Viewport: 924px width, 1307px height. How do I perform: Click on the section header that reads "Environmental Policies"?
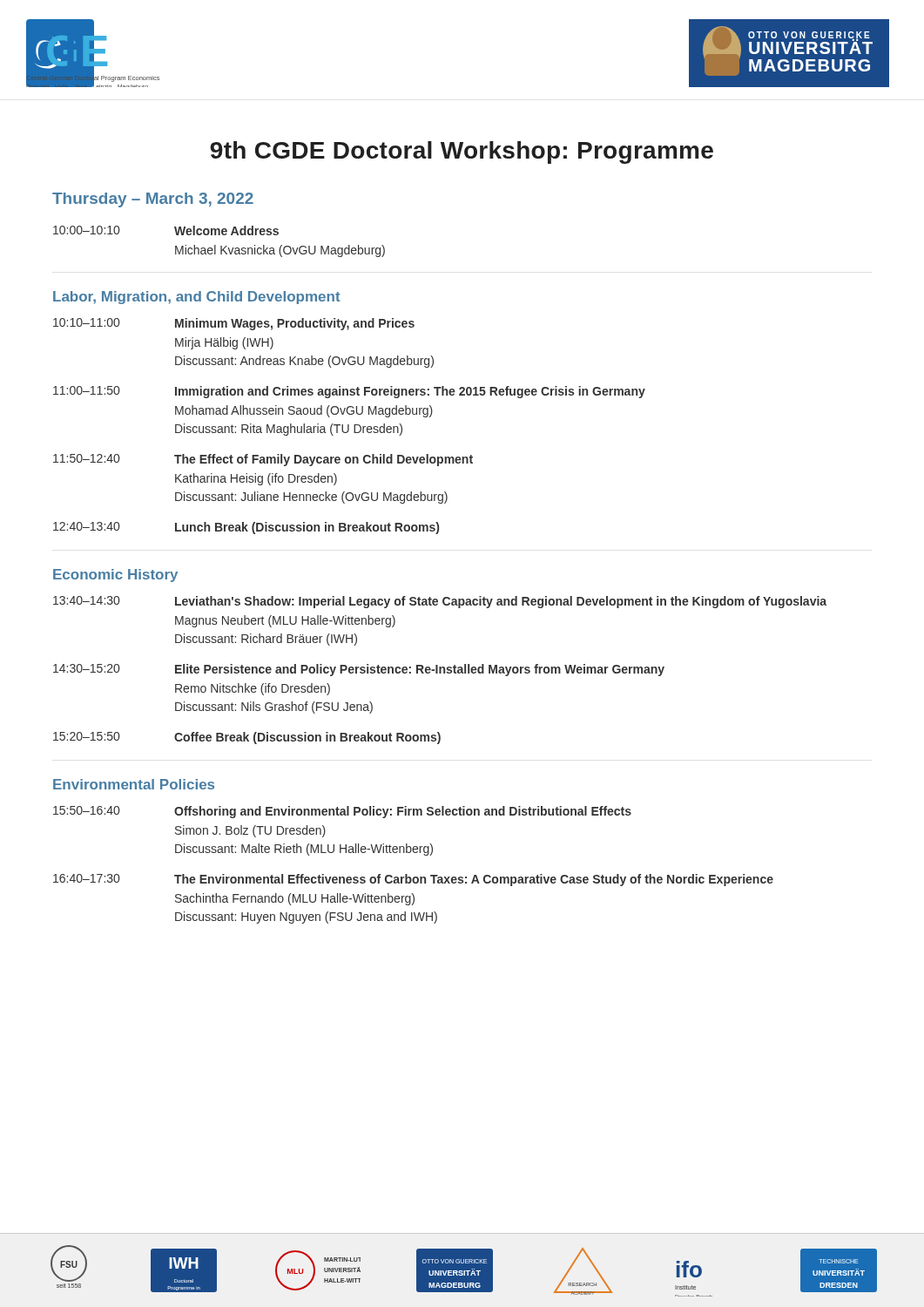pyautogui.click(x=134, y=785)
